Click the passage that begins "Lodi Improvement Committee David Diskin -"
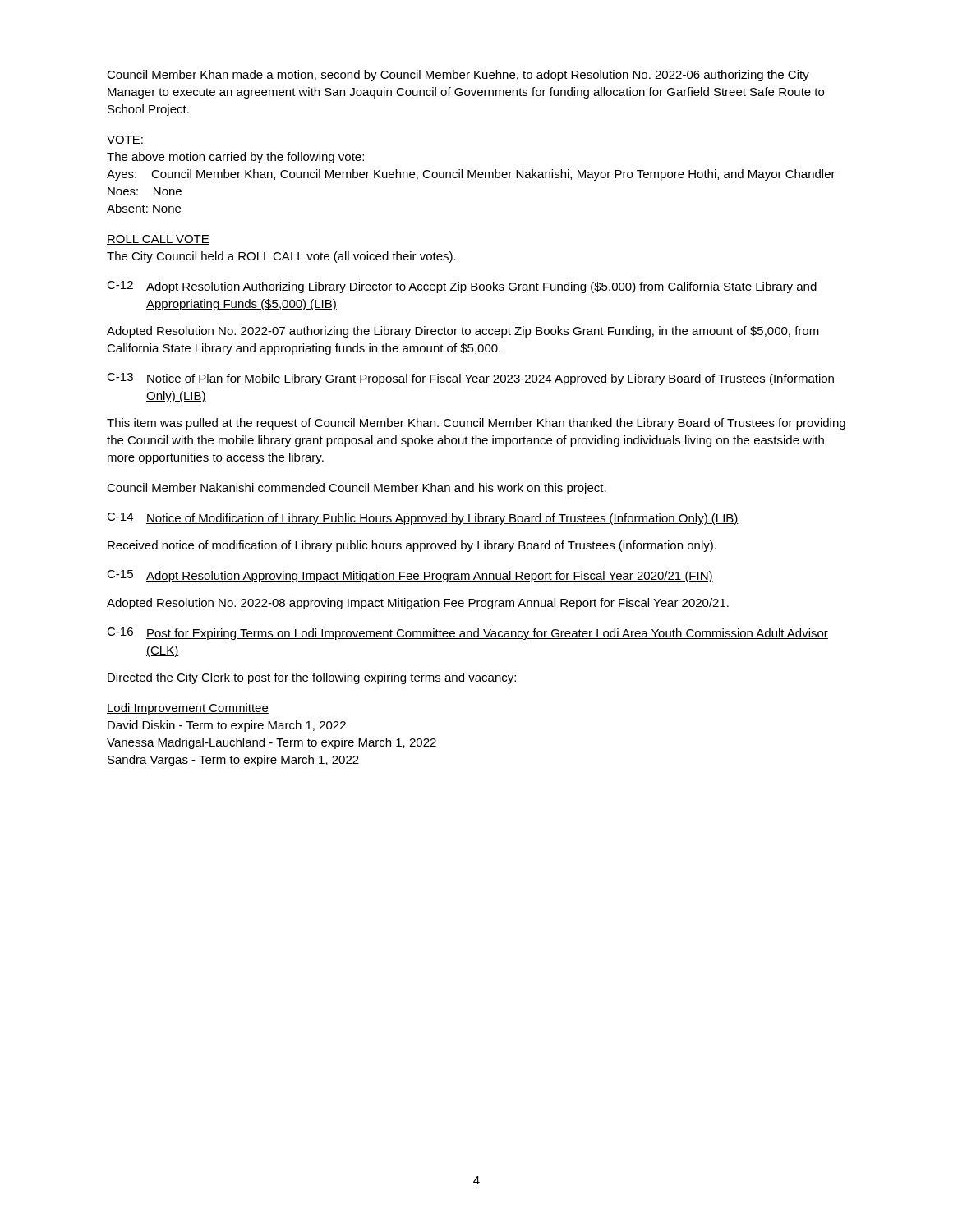The width and height of the screenshot is (953, 1232). 188,709
